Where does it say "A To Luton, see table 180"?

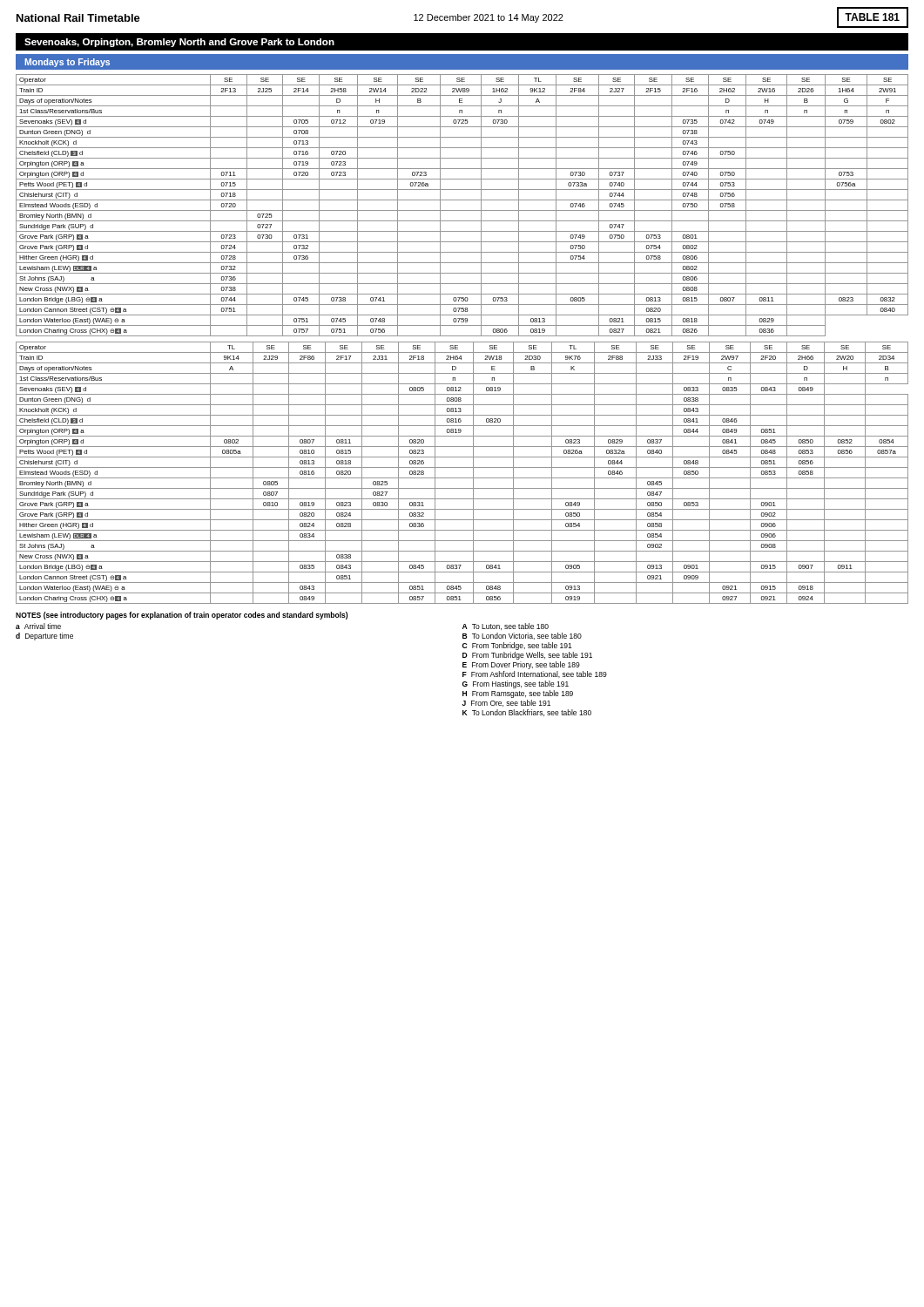[x=505, y=627]
